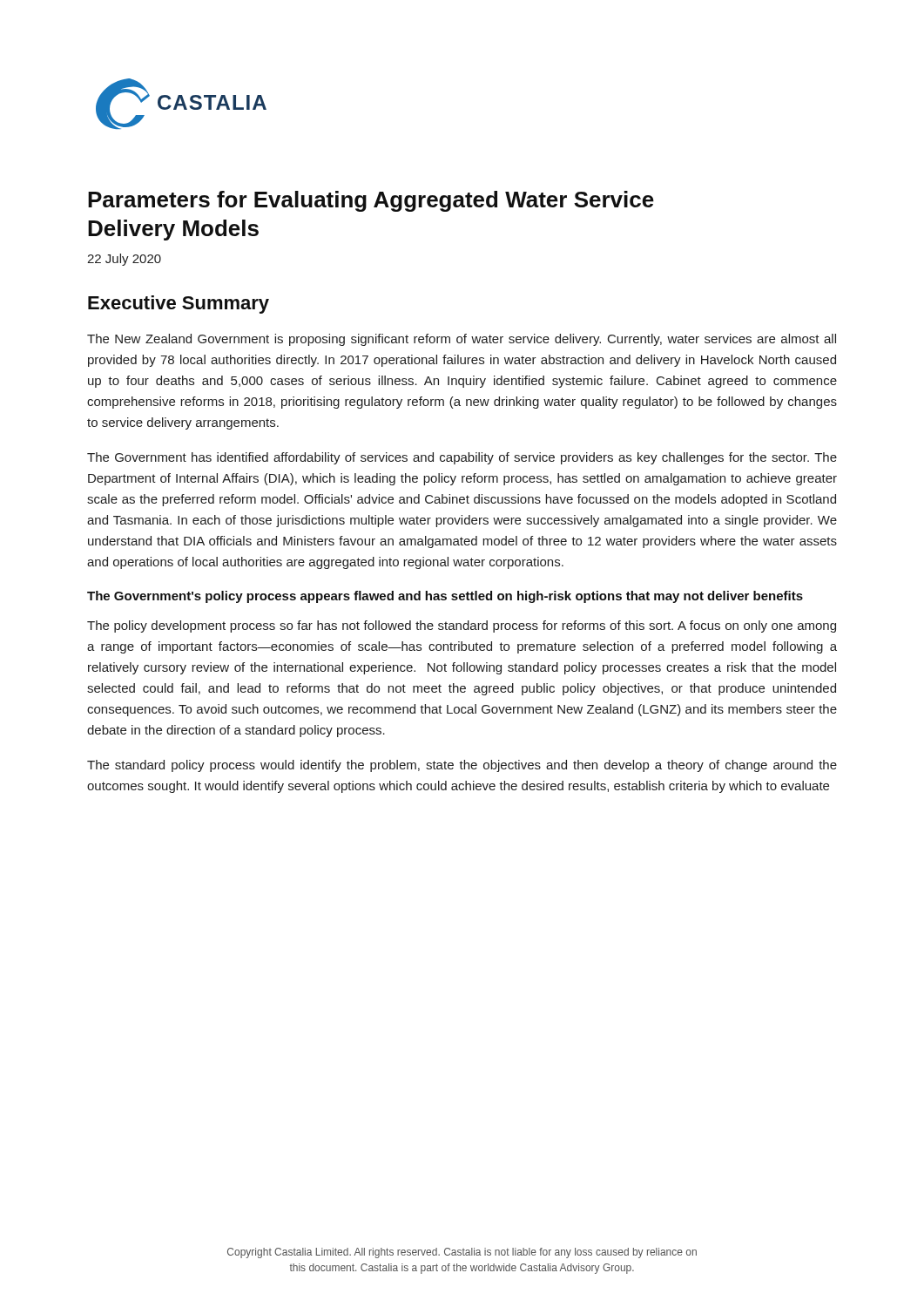Find the block on this page that starts "The standard policy process would identify"
This screenshot has height=1307, width=924.
pos(462,775)
